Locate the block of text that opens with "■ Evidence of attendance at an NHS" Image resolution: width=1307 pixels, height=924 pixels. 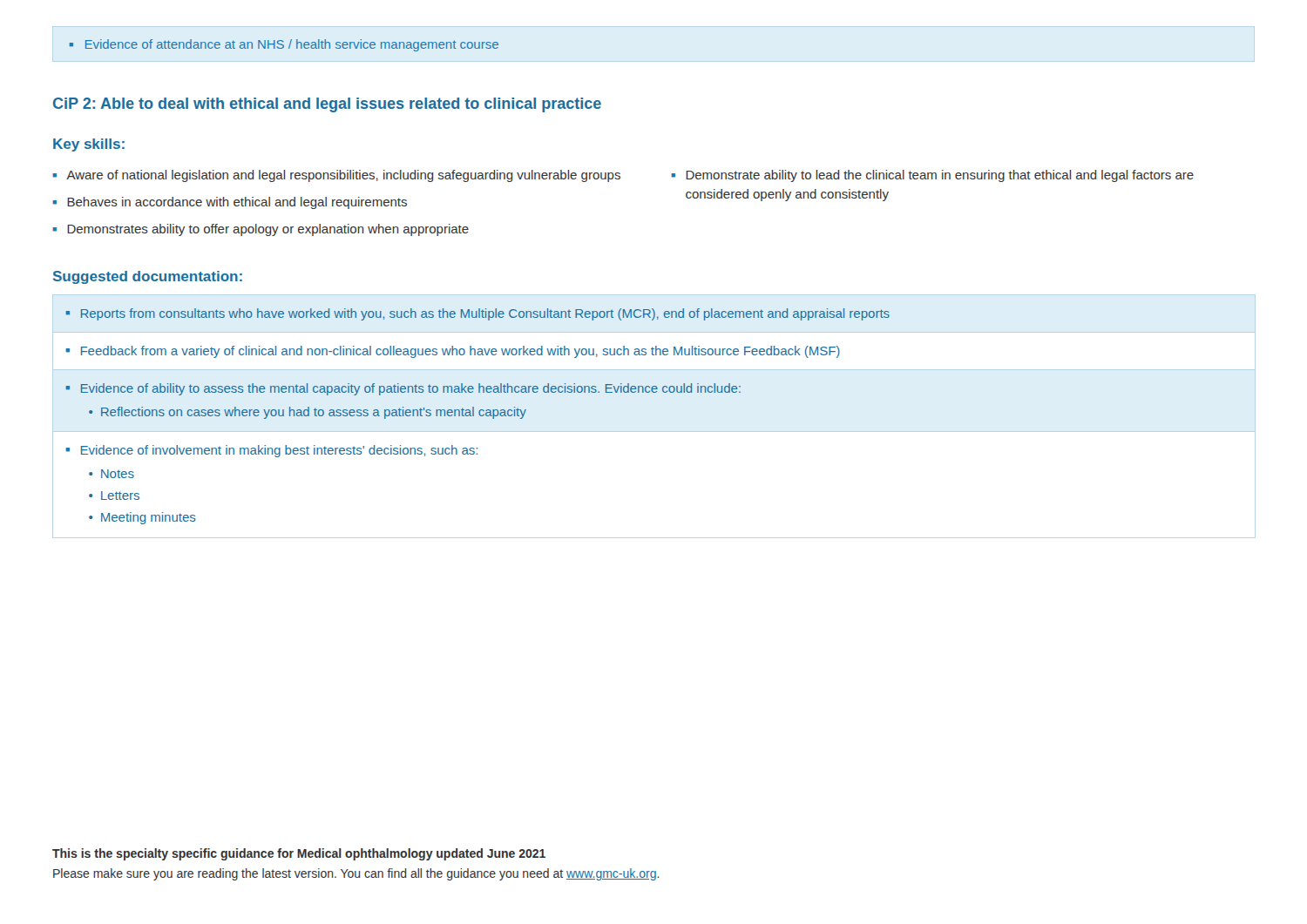pos(284,44)
